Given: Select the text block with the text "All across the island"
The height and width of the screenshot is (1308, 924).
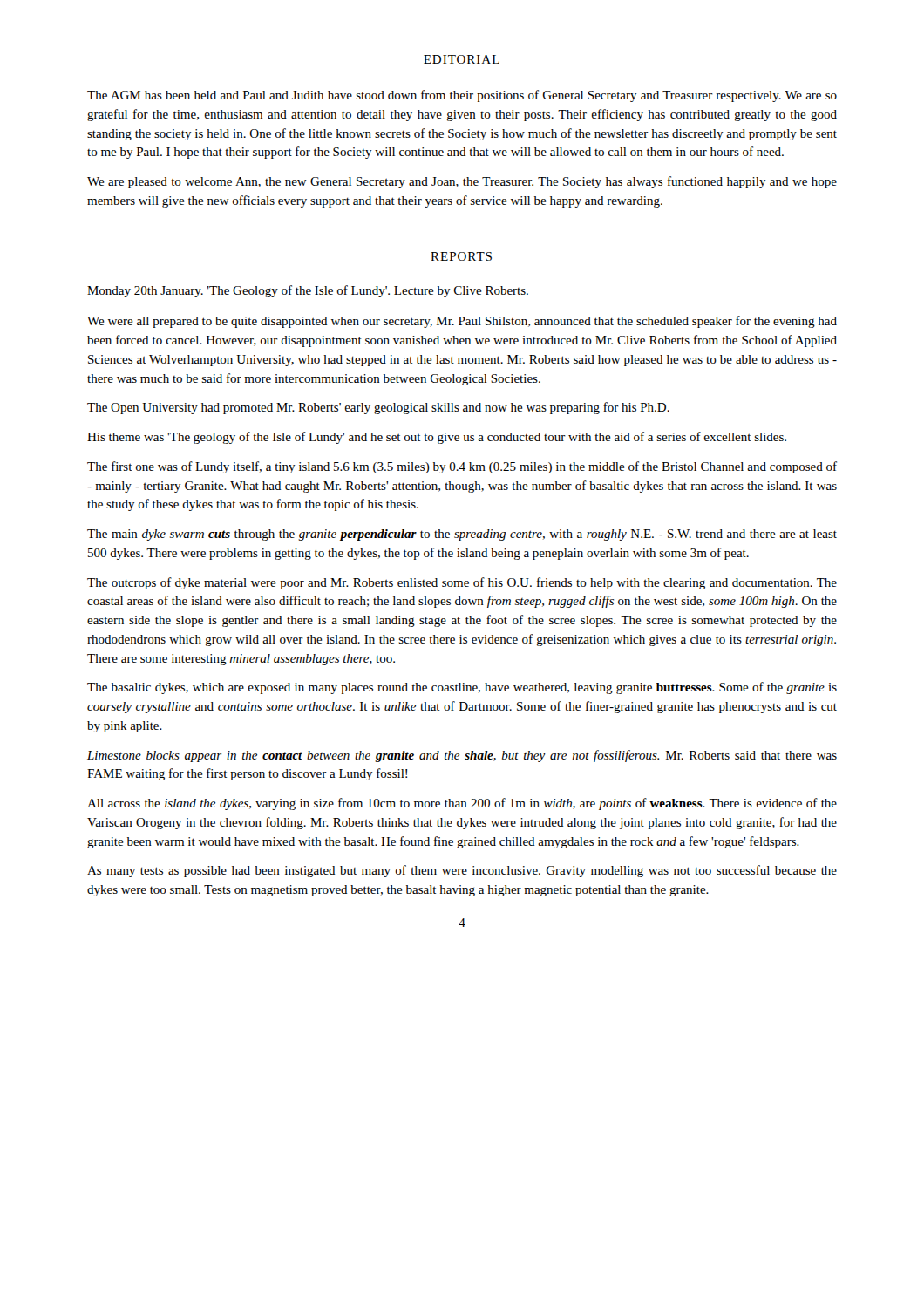Looking at the screenshot, I should [462, 823].
